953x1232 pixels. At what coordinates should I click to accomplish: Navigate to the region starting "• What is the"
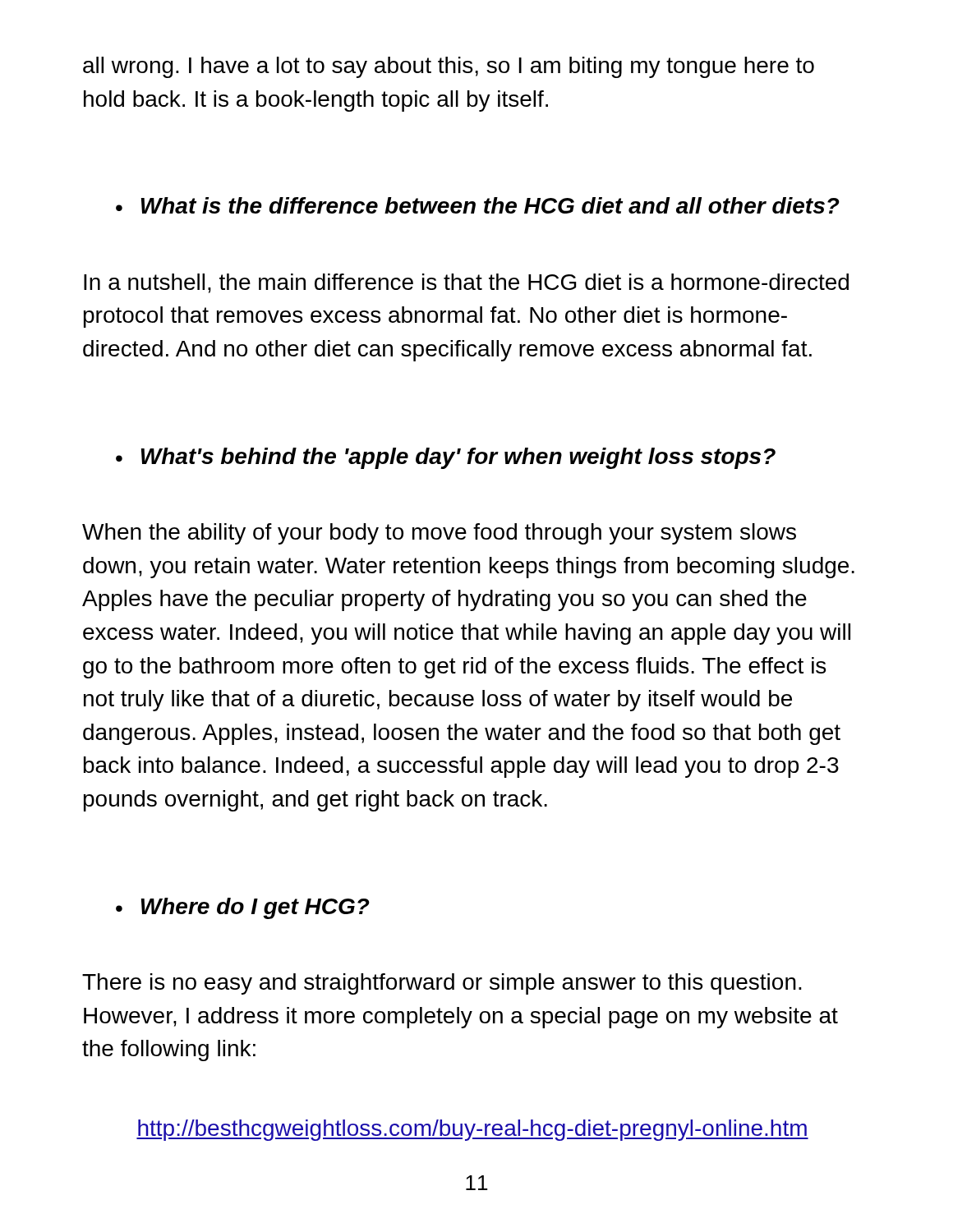(477, 207)
